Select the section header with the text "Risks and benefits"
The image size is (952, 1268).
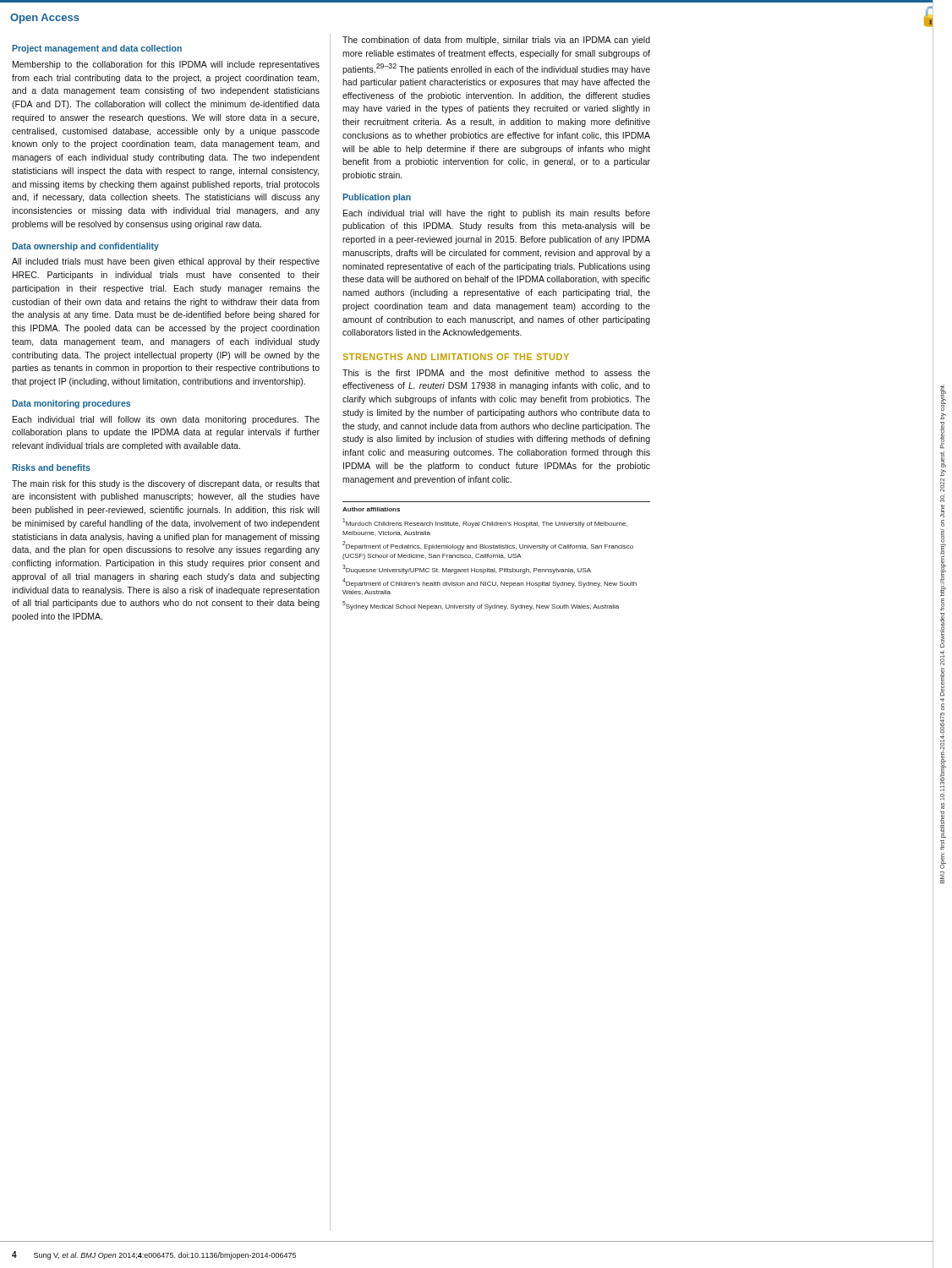coord(51,467)
